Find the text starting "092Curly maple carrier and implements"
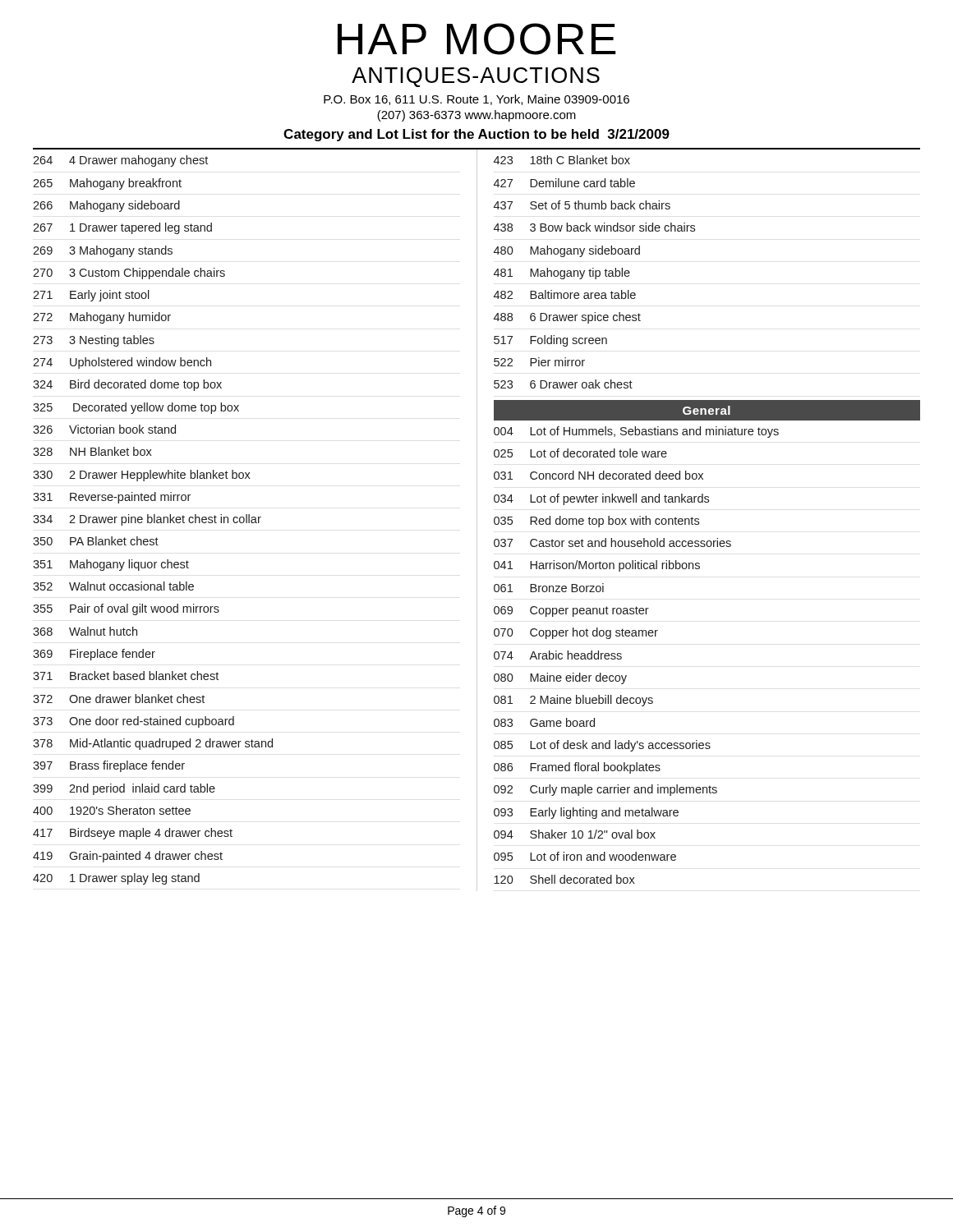 [x=605, y=790]
